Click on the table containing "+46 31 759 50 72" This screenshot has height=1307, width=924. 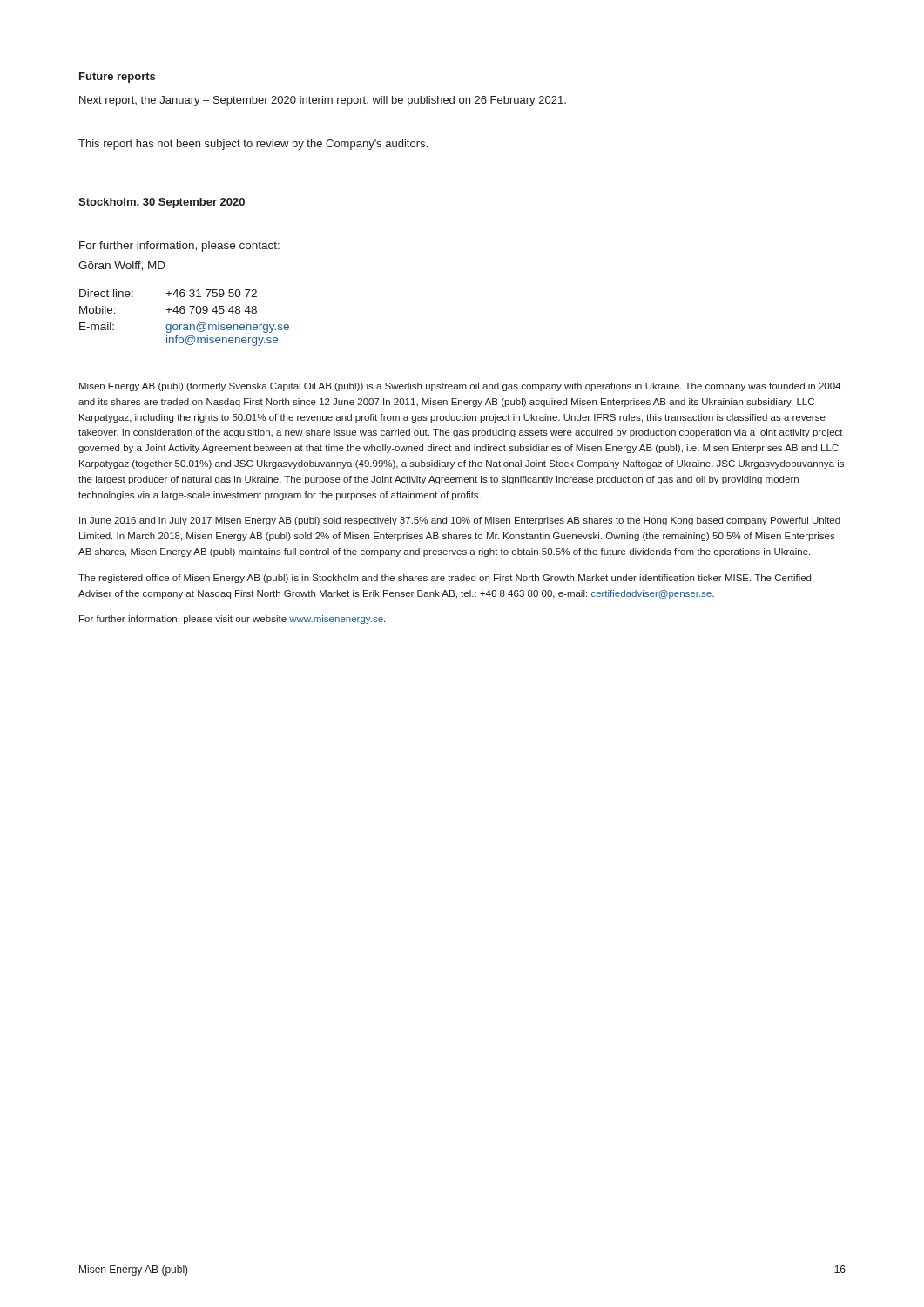[x=462, y=316]
